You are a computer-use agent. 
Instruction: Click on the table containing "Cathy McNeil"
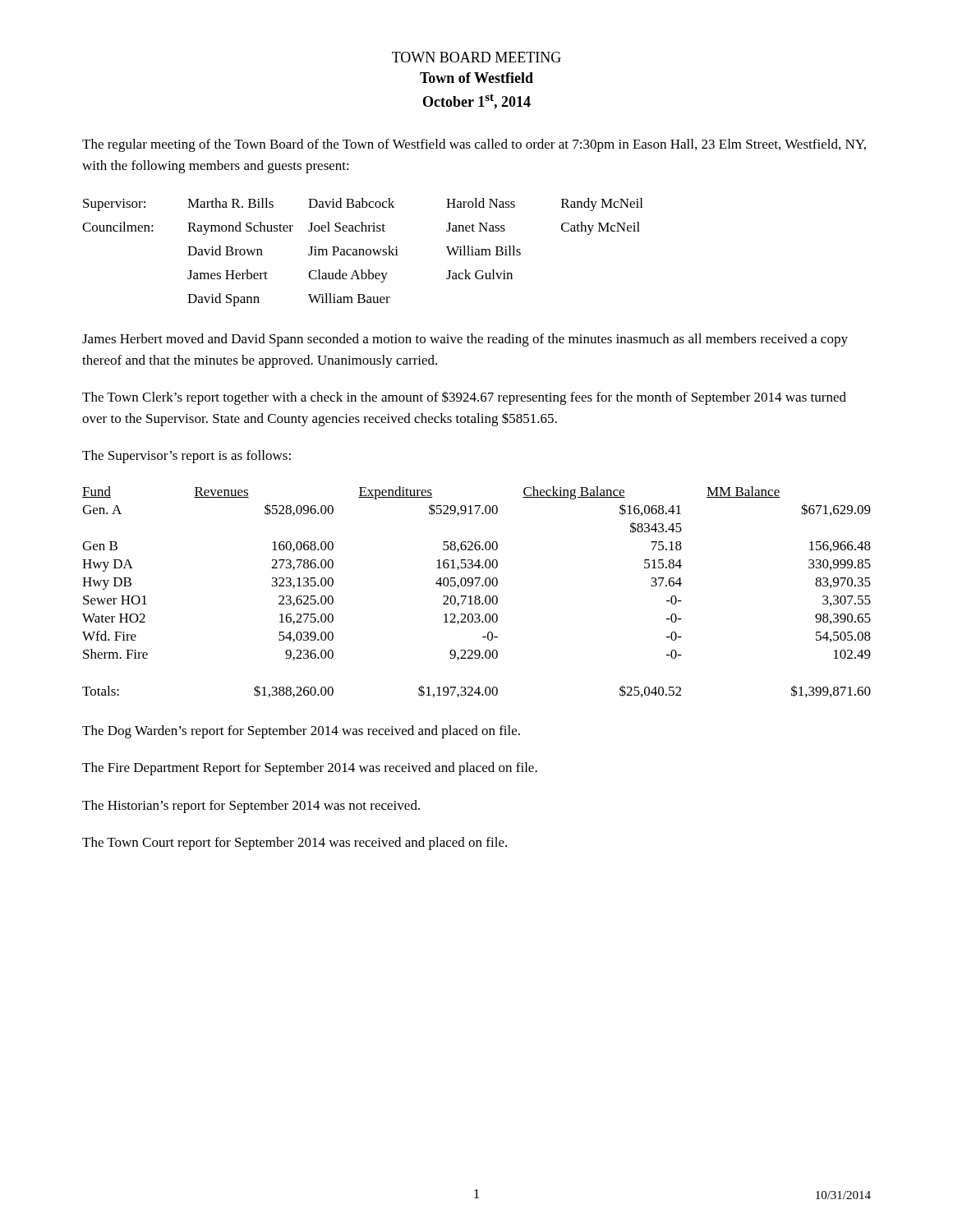476,252
